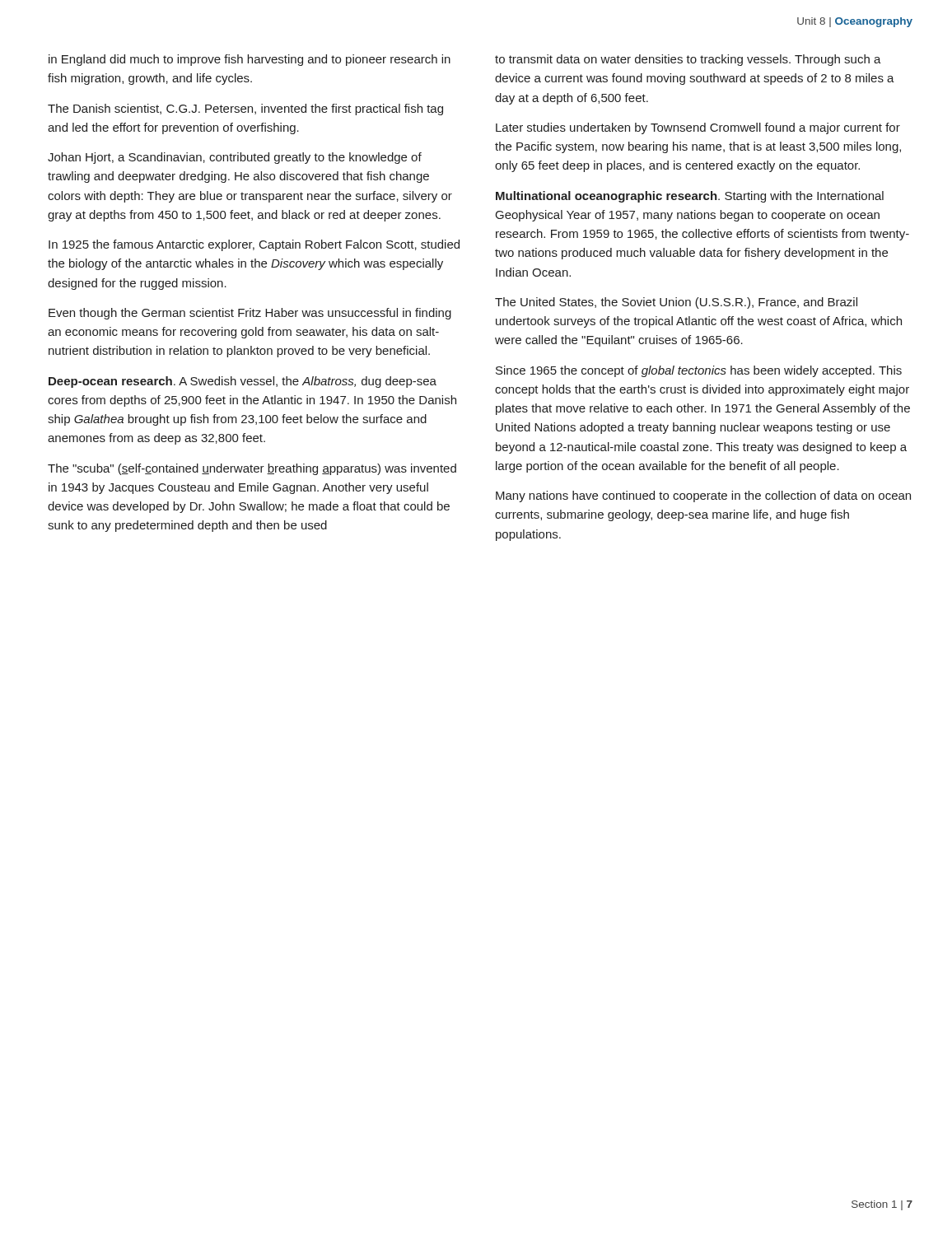Find the text block starting "The Danish scientist, C.G.J. Petersen, invented the"
The height and width of the screenshot is (1235, 952).
click(257, 118)
